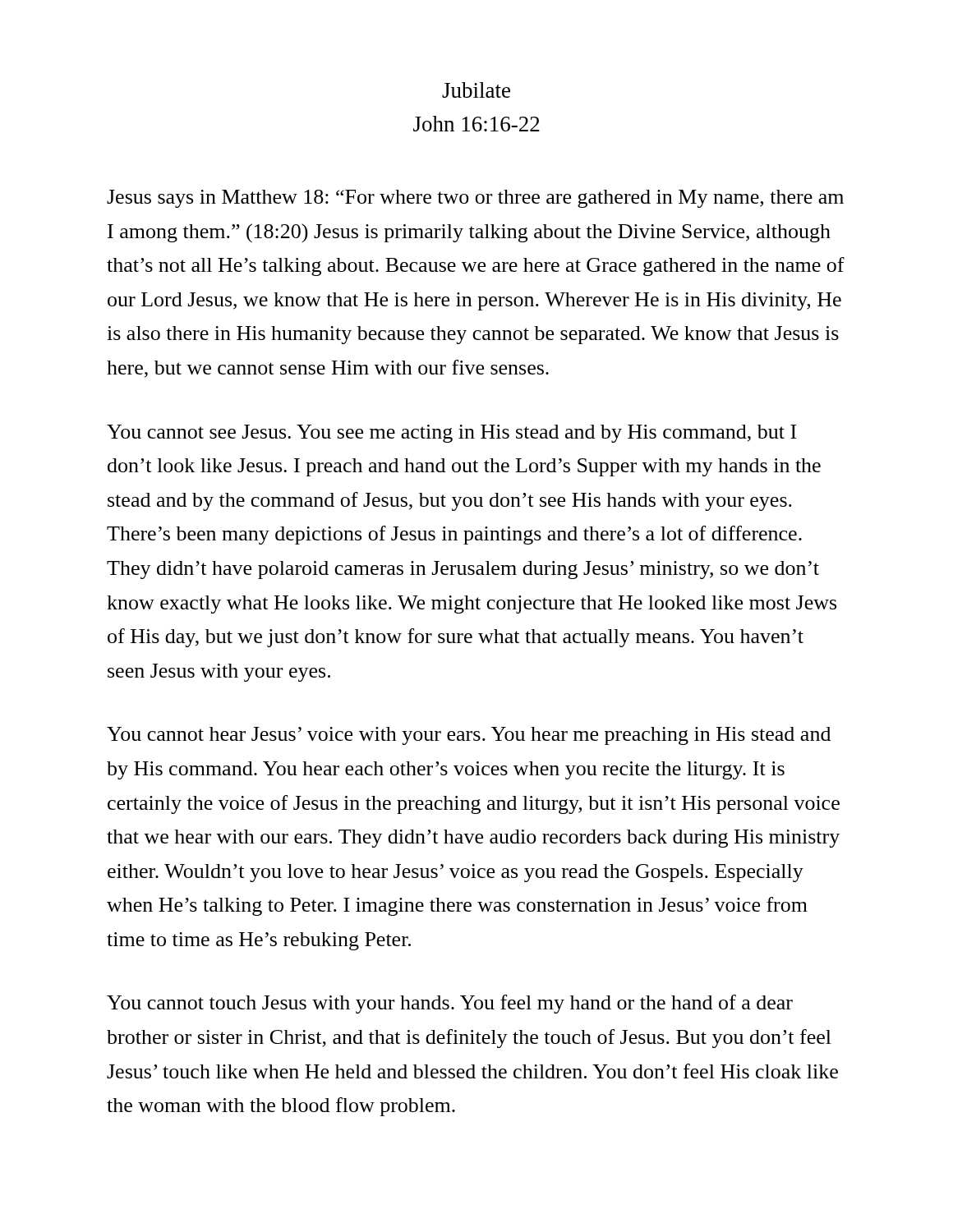Find the block on this page that starts "You cannot see Jesus. You"
This screenshot has width=953, height=1232.
pyautogui.click(x=472, y=551)
